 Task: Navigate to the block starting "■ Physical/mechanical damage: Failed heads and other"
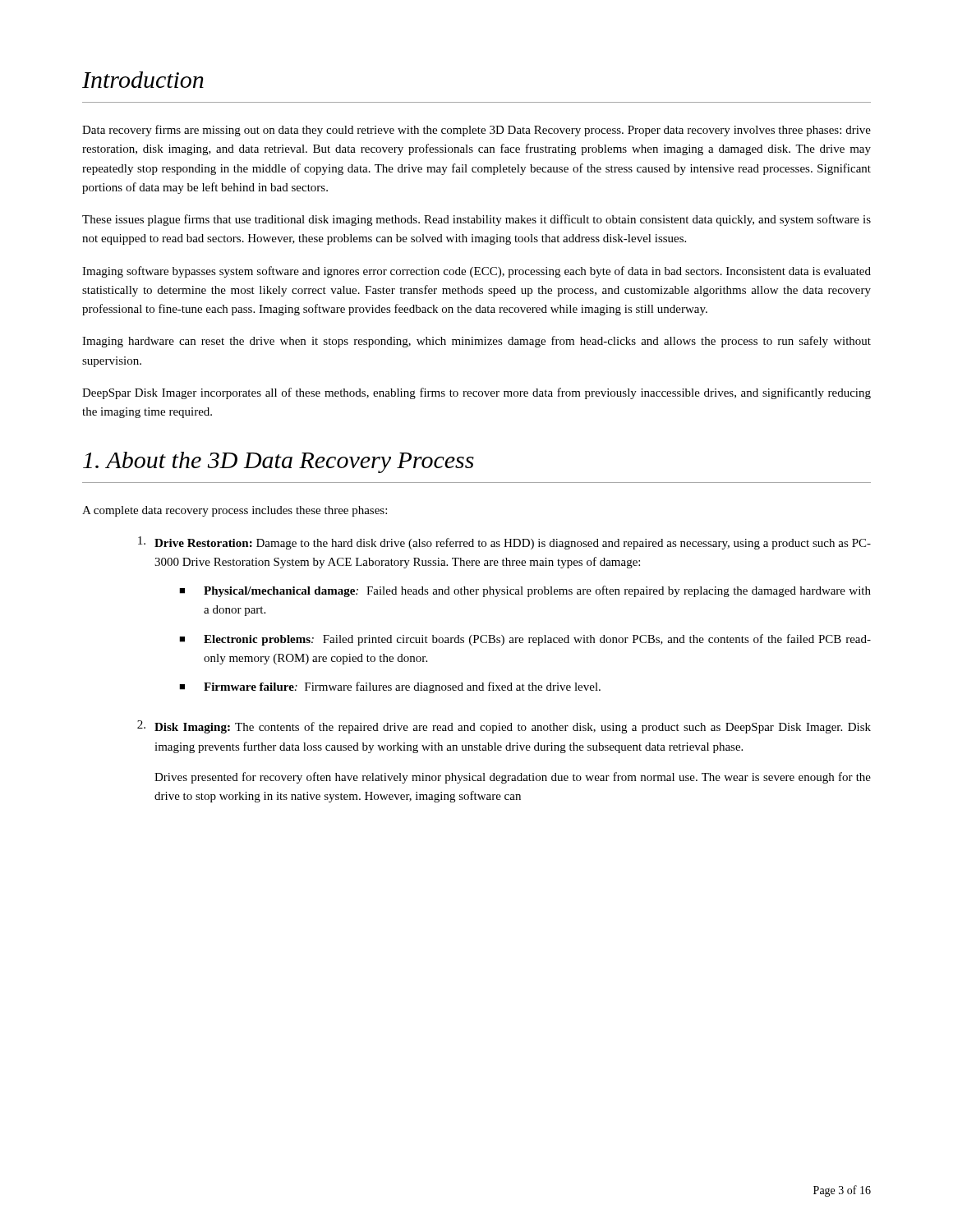pyautogui.click(x=525, y=601)
